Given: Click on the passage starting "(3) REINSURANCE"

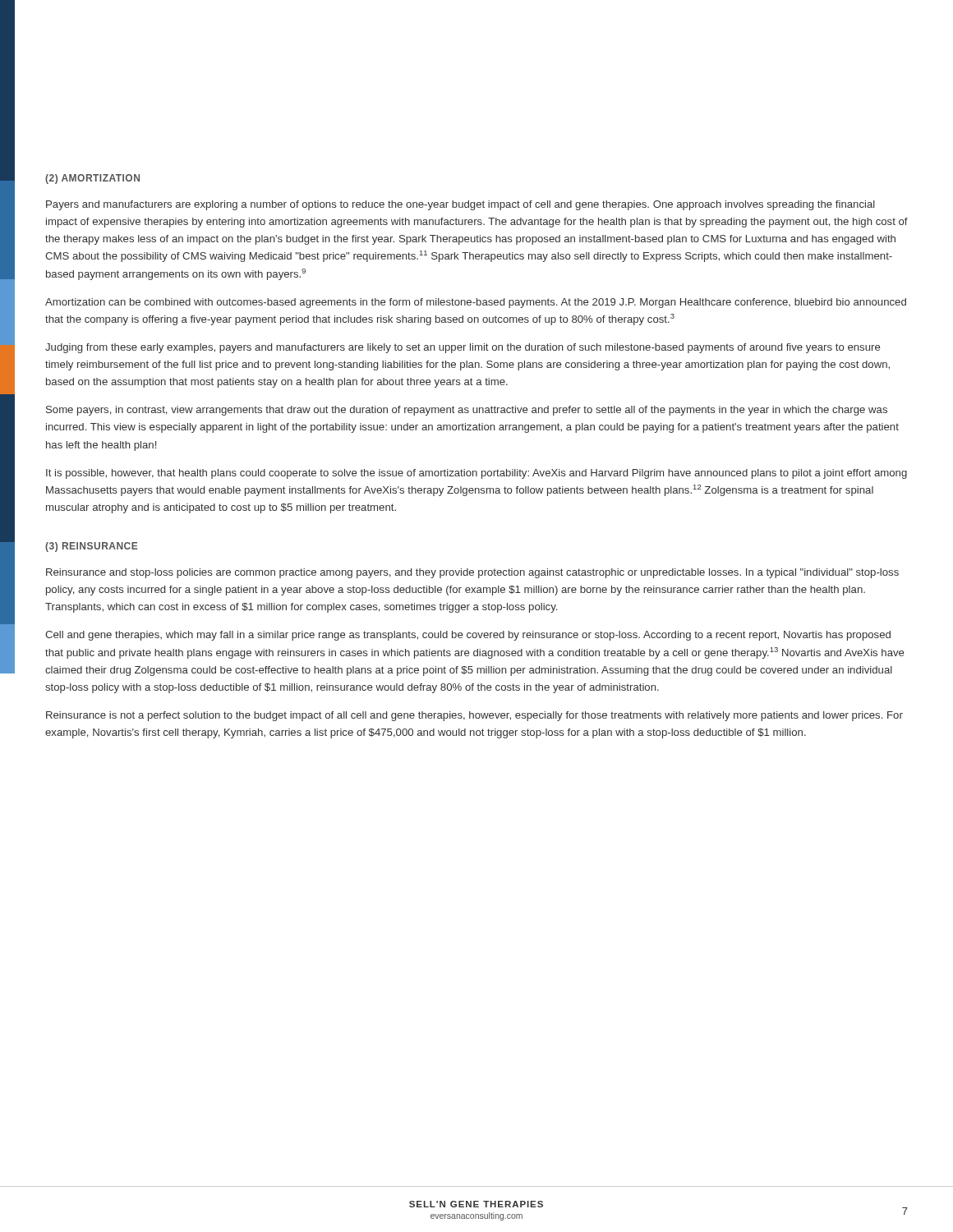Looking at the screenshot, I should 92,546.
